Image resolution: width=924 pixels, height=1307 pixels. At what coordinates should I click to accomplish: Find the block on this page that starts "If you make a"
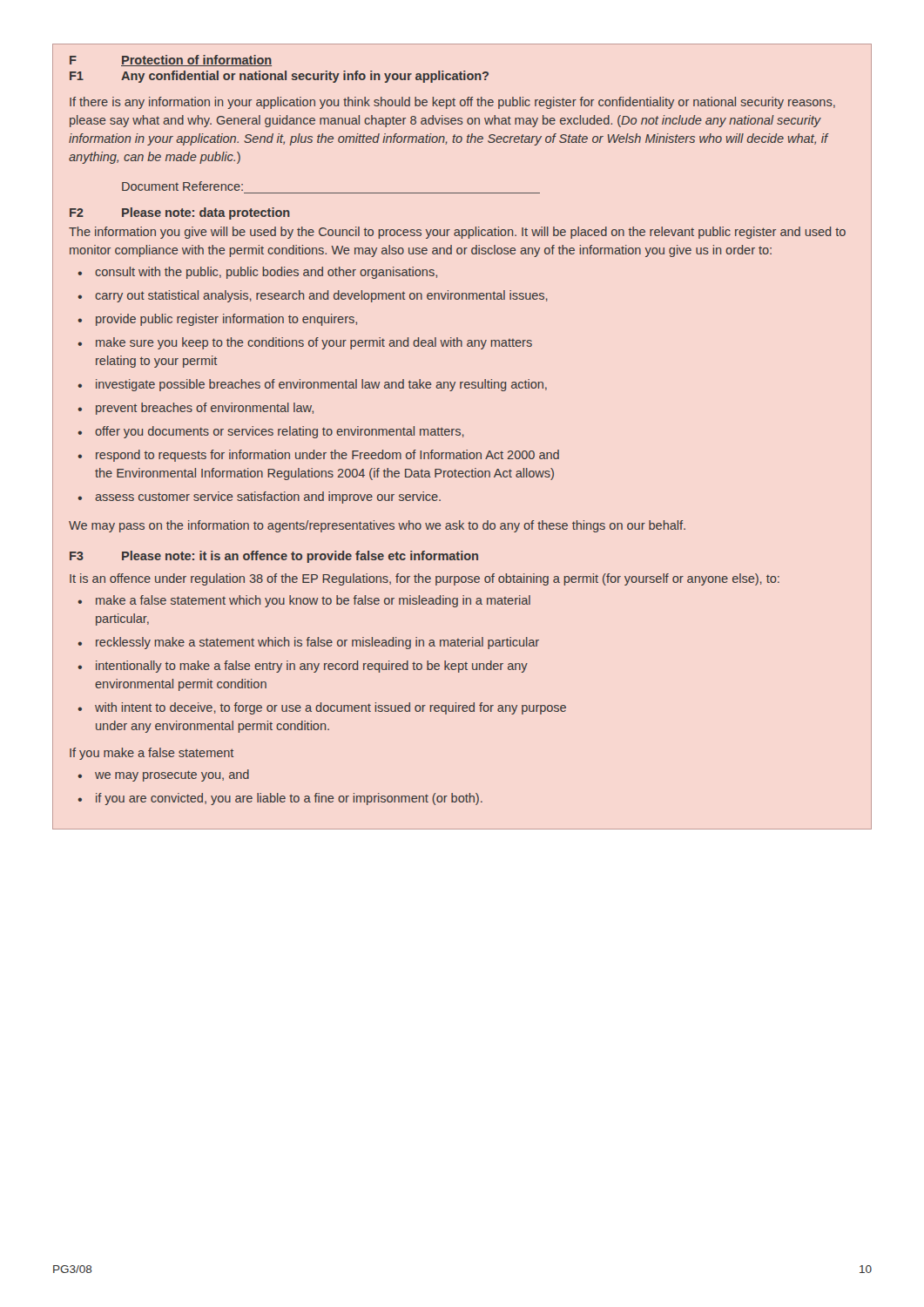coord(151,753)
